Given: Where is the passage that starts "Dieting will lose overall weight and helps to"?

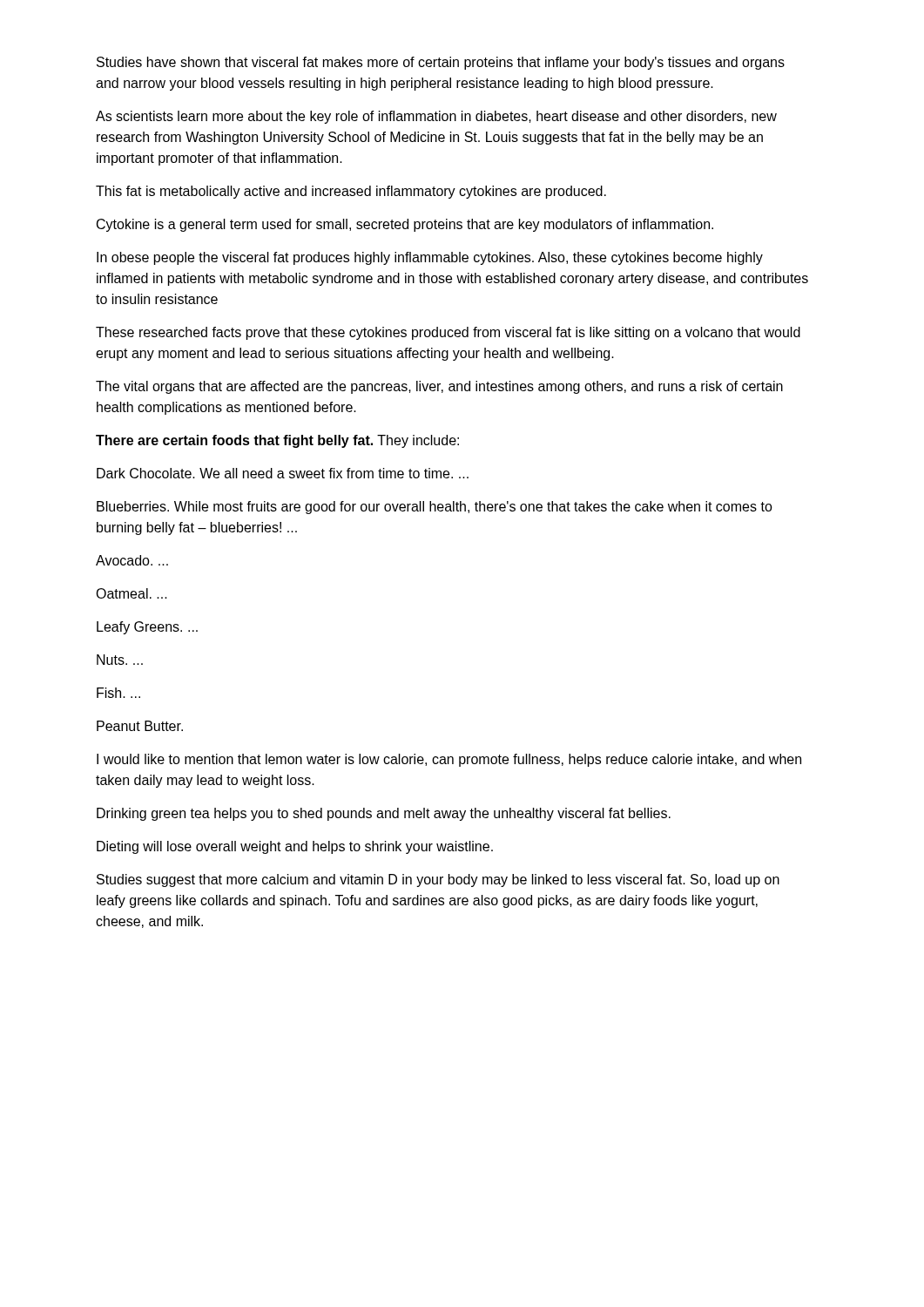Looking at the screenshot, I should 295,846.
